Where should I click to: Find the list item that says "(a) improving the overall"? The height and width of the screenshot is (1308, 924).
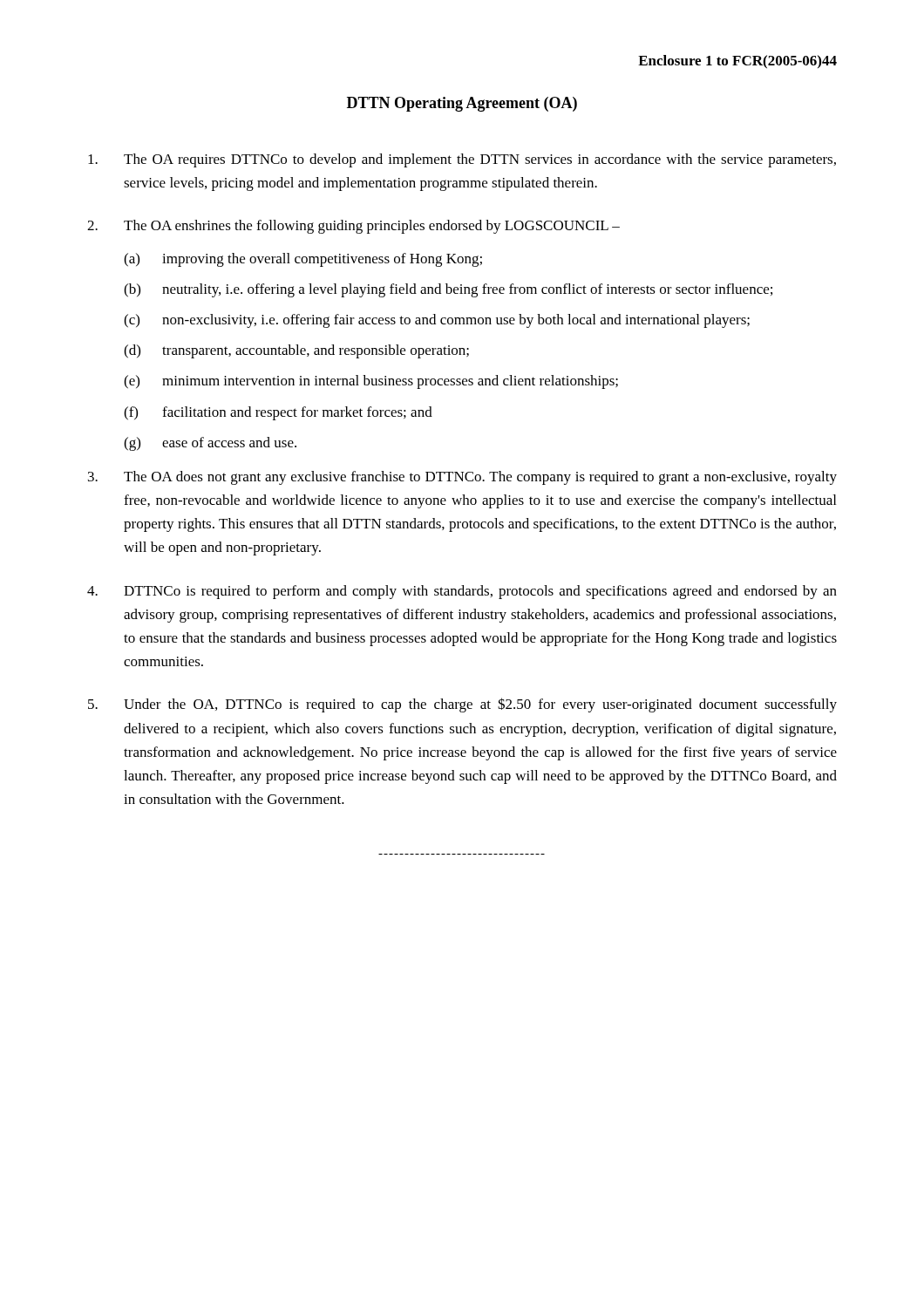480,258
